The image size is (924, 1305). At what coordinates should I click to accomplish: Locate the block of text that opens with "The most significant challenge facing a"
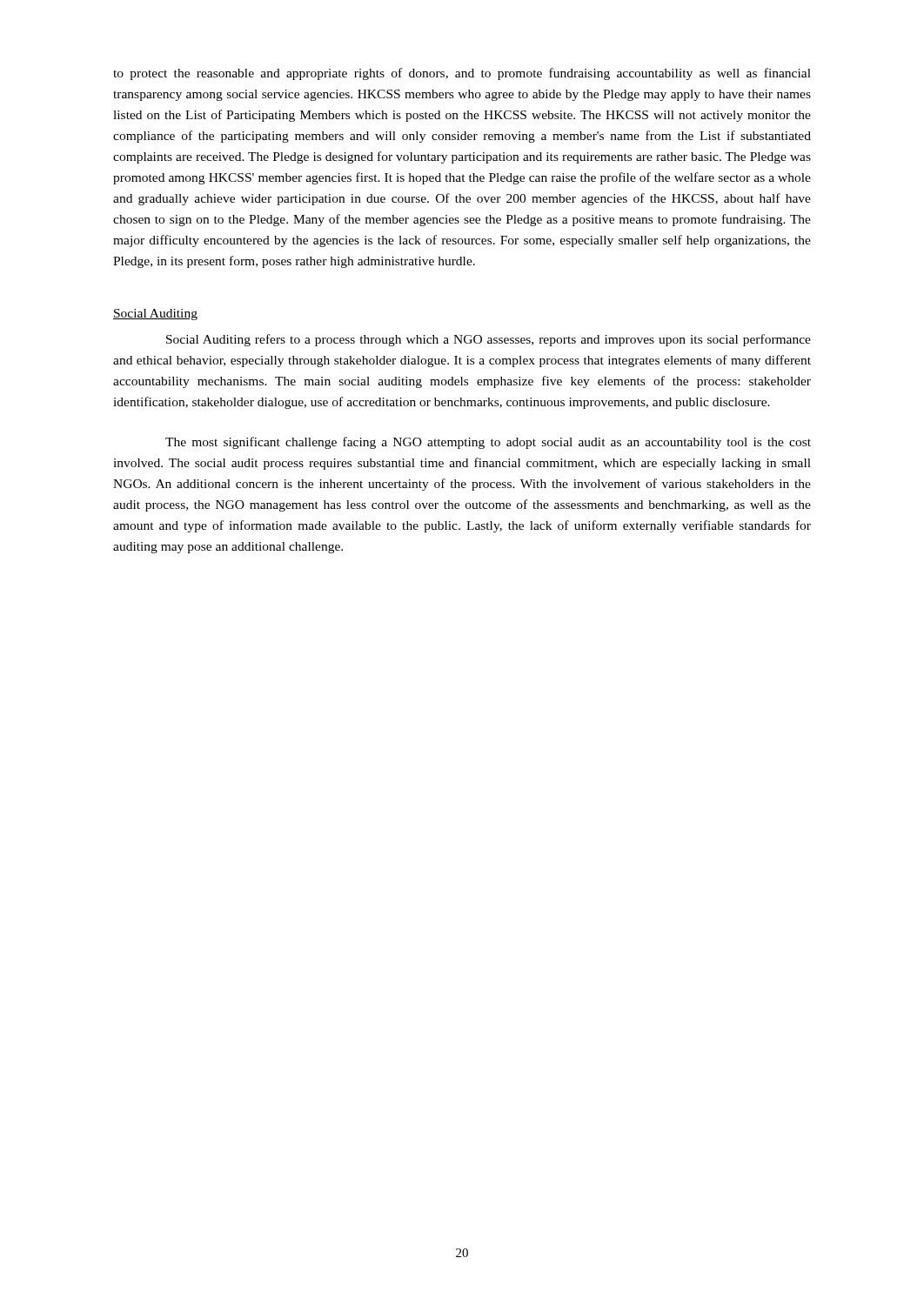[x=462, y=494]
